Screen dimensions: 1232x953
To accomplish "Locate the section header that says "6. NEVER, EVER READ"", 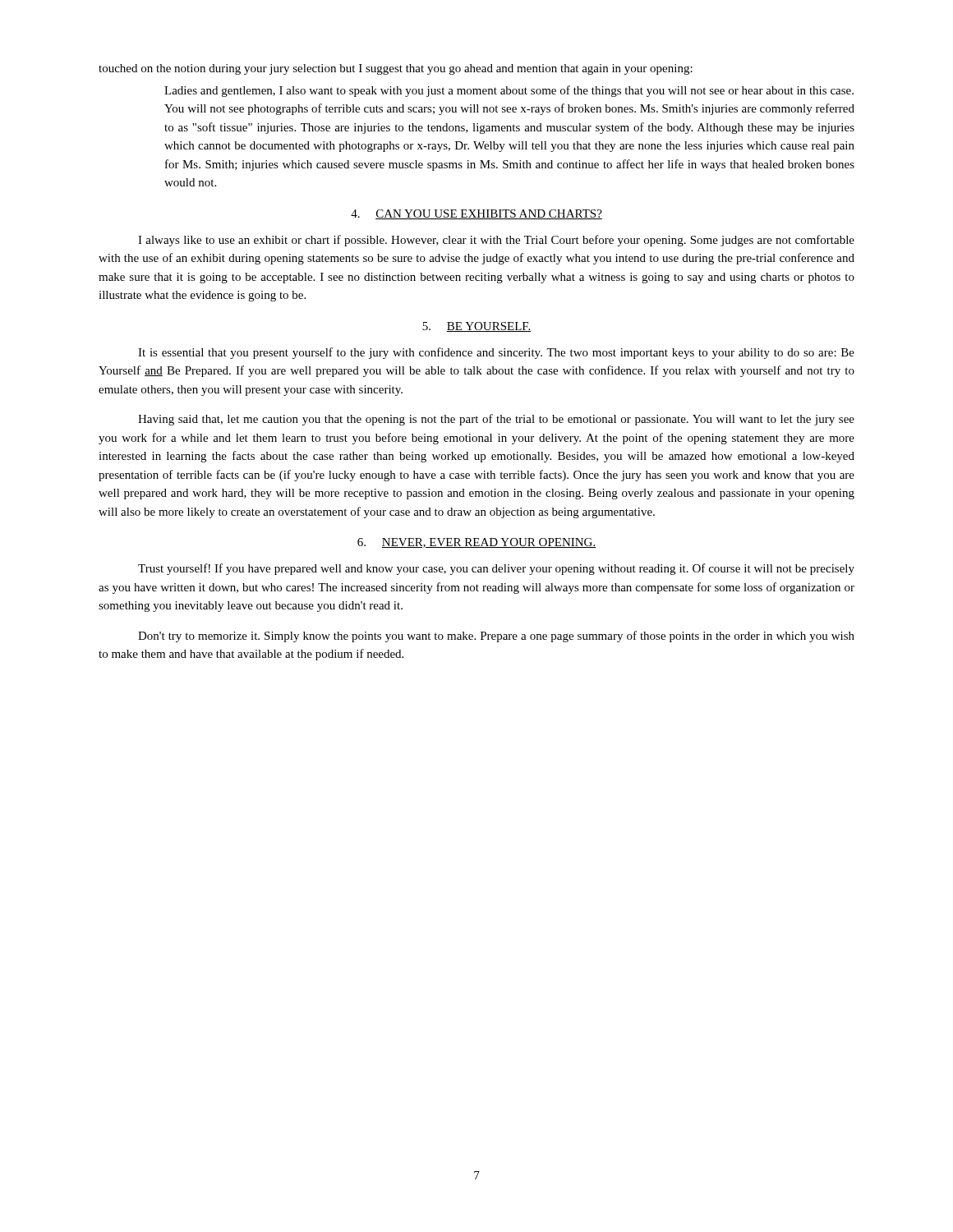I will point(476,542).
